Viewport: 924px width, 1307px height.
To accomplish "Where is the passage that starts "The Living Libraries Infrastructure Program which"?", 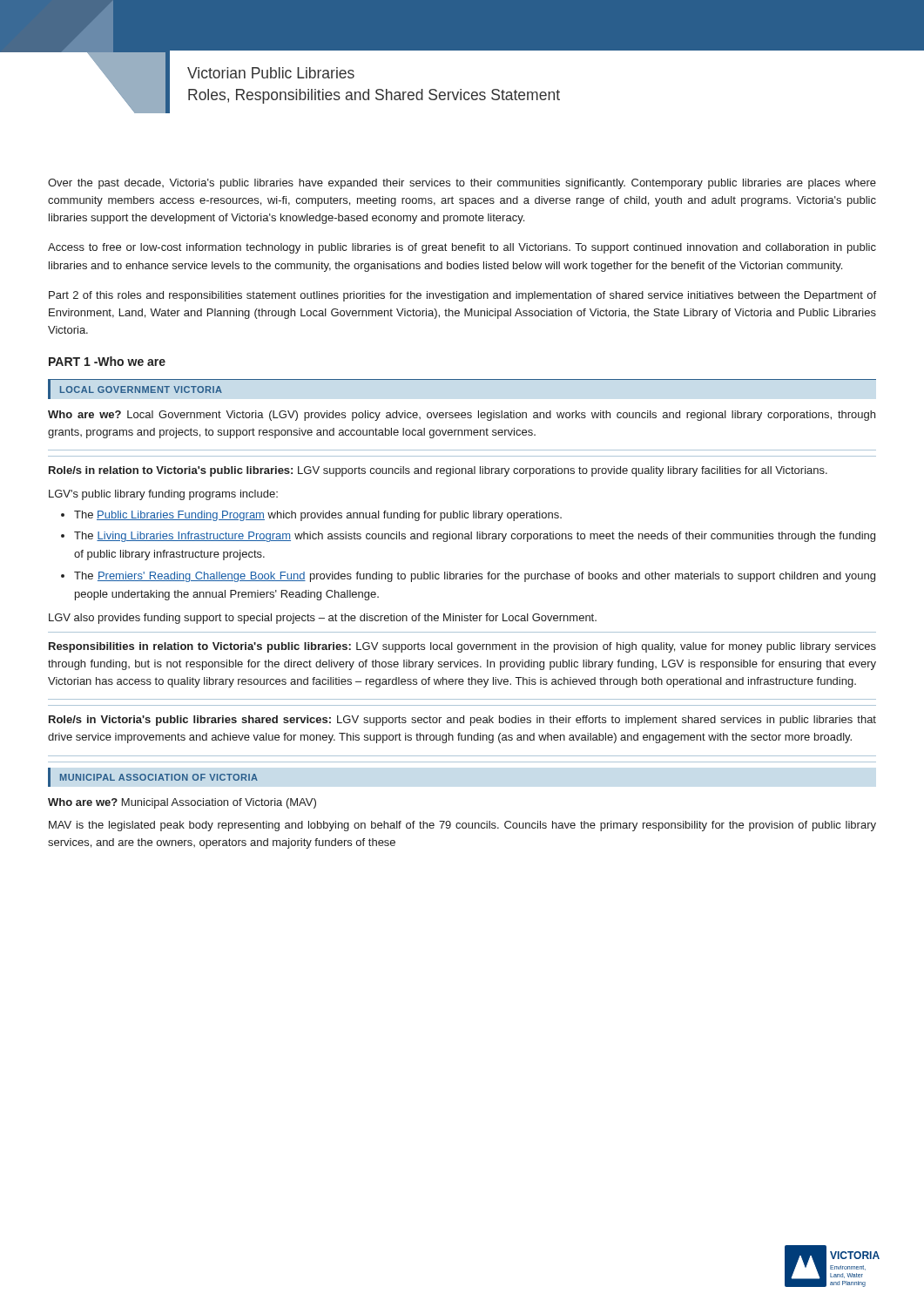I will tap(475, 545).
